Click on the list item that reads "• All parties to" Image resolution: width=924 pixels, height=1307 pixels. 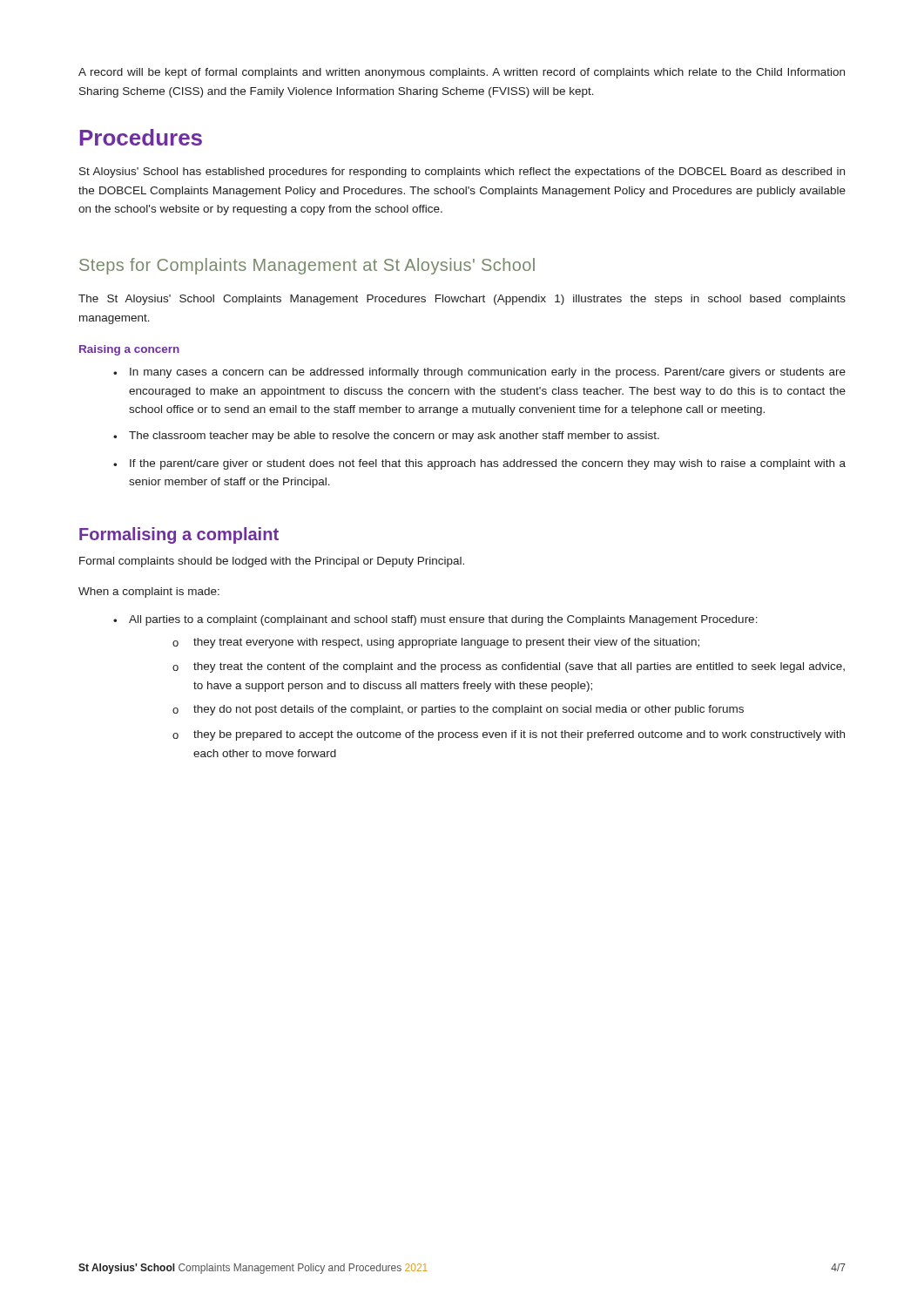[479, 689]
